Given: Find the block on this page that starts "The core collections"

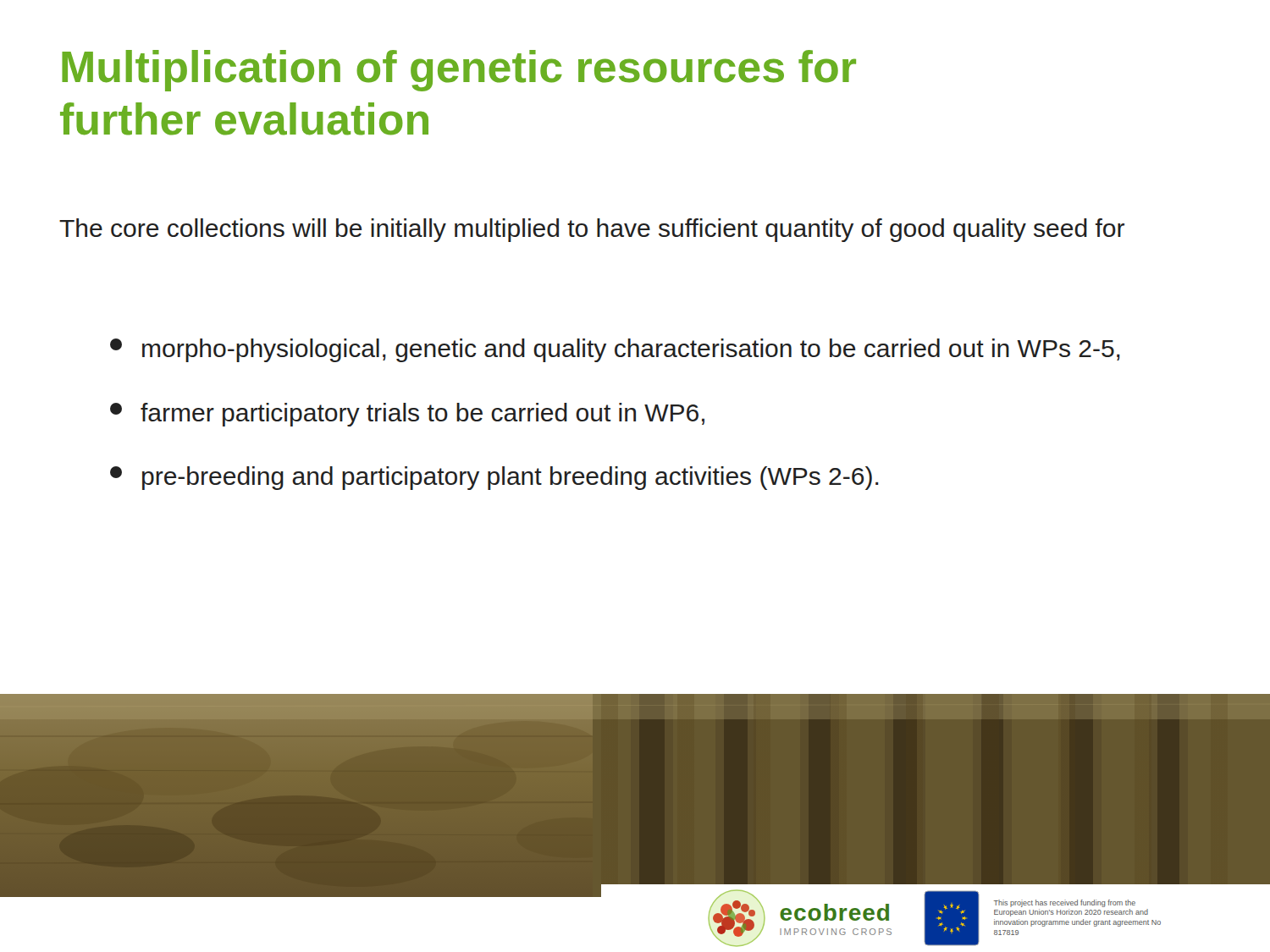Looking at the screenshot, I should (592, 228).
